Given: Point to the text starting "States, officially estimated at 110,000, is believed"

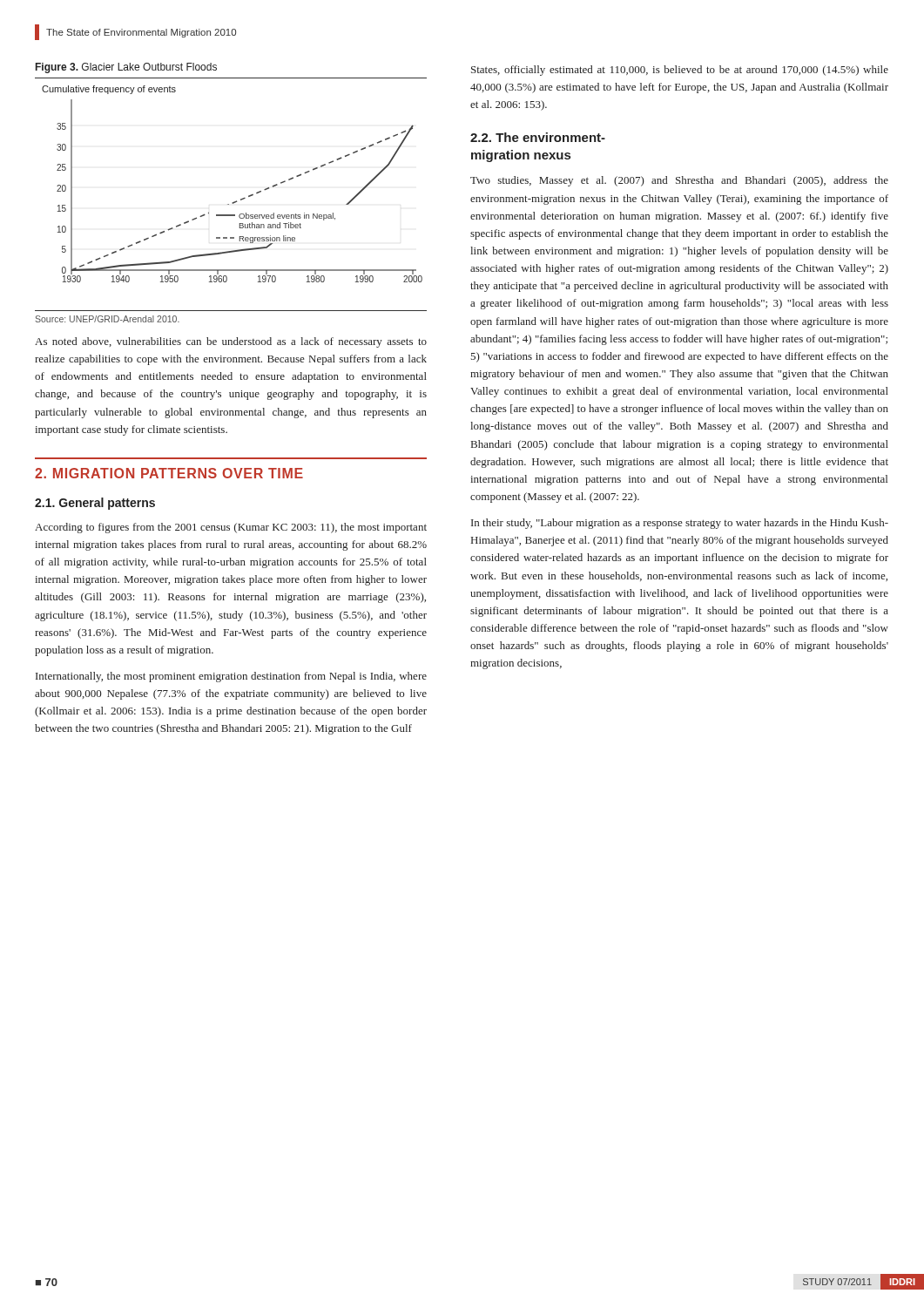Looking at the screenshot, I should coord(679,87).
